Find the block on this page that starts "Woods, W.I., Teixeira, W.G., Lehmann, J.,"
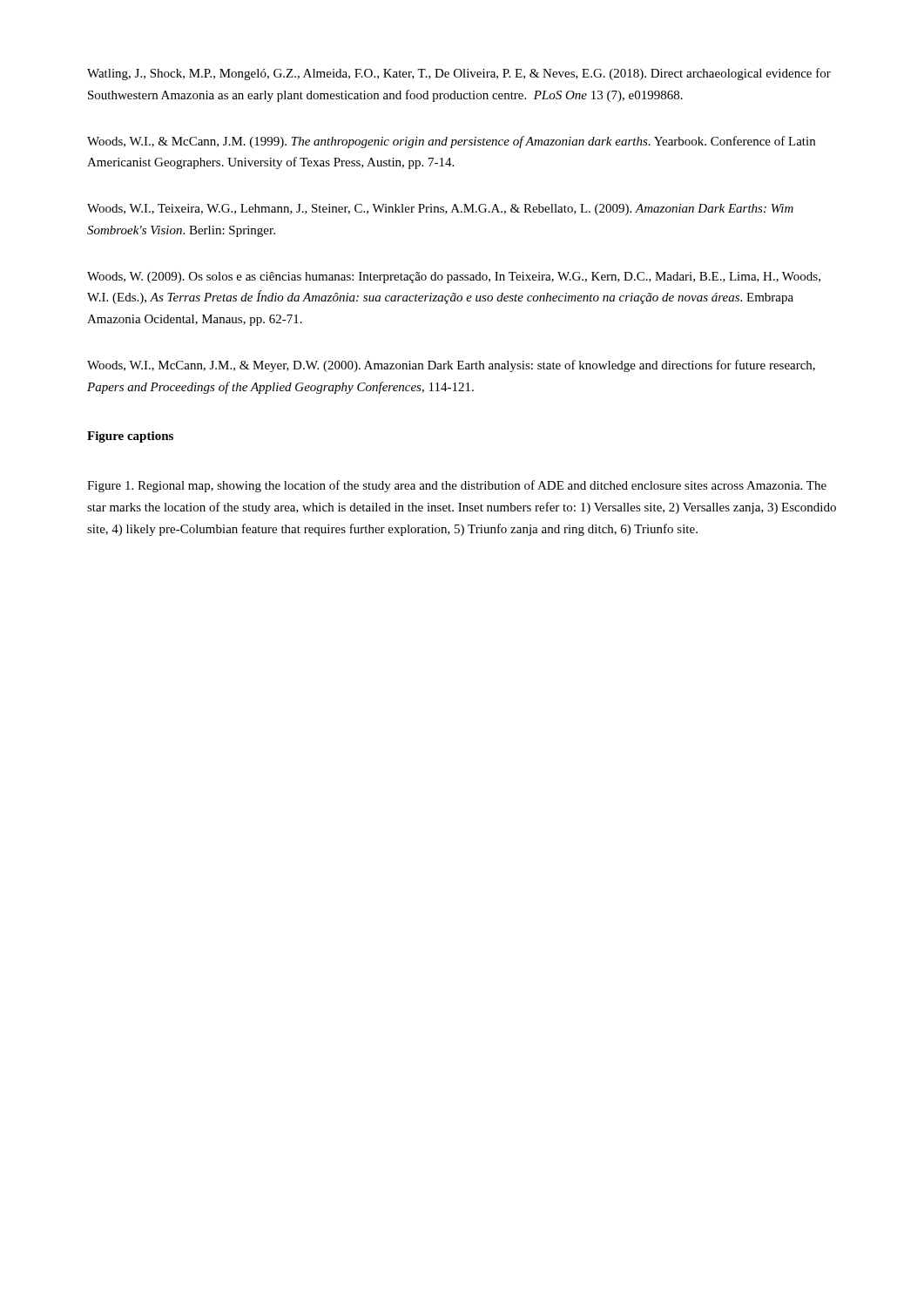 [x=440, y=219]
